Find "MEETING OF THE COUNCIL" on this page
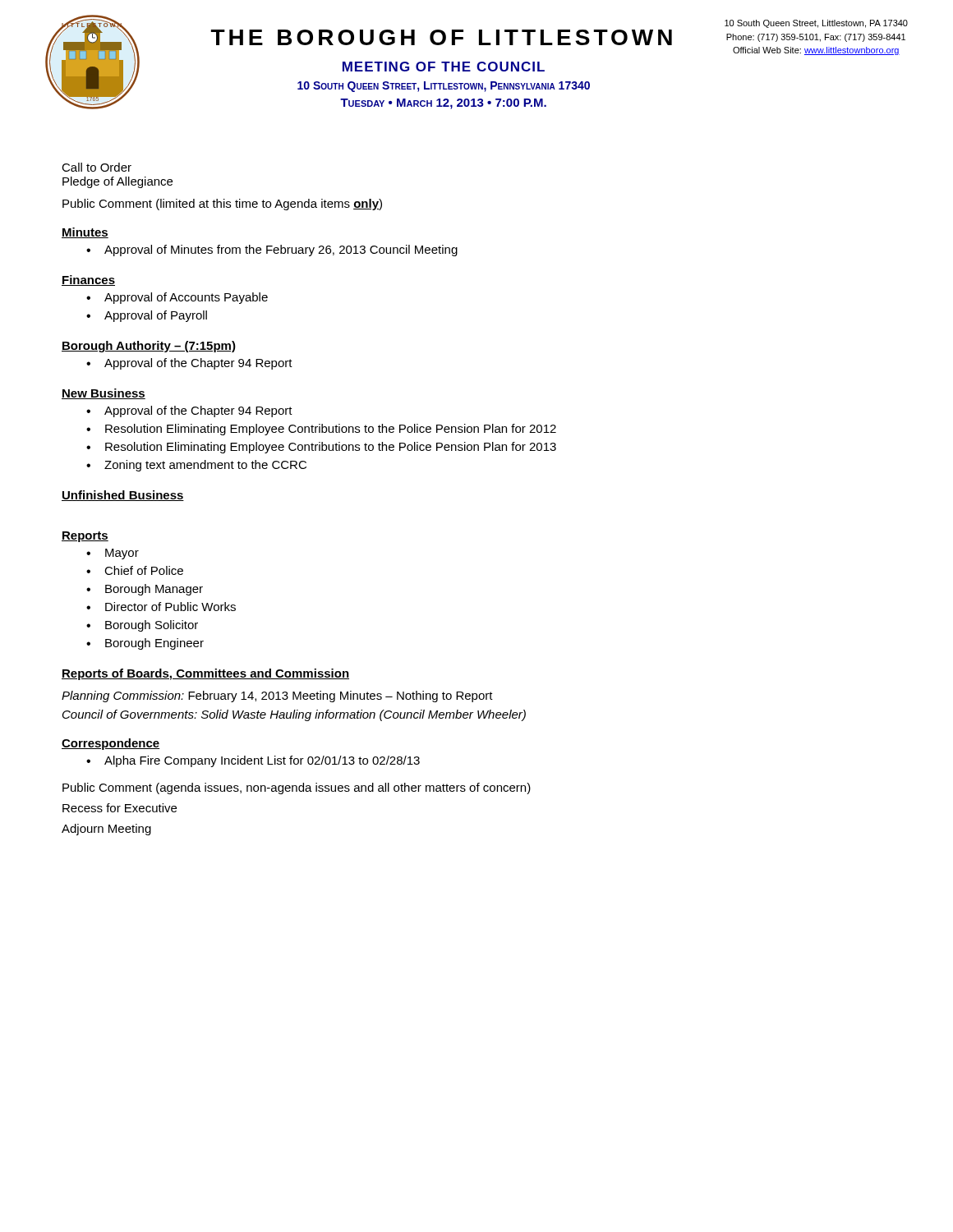Screen dimensions: 1232x953 [x=444, y=67]
